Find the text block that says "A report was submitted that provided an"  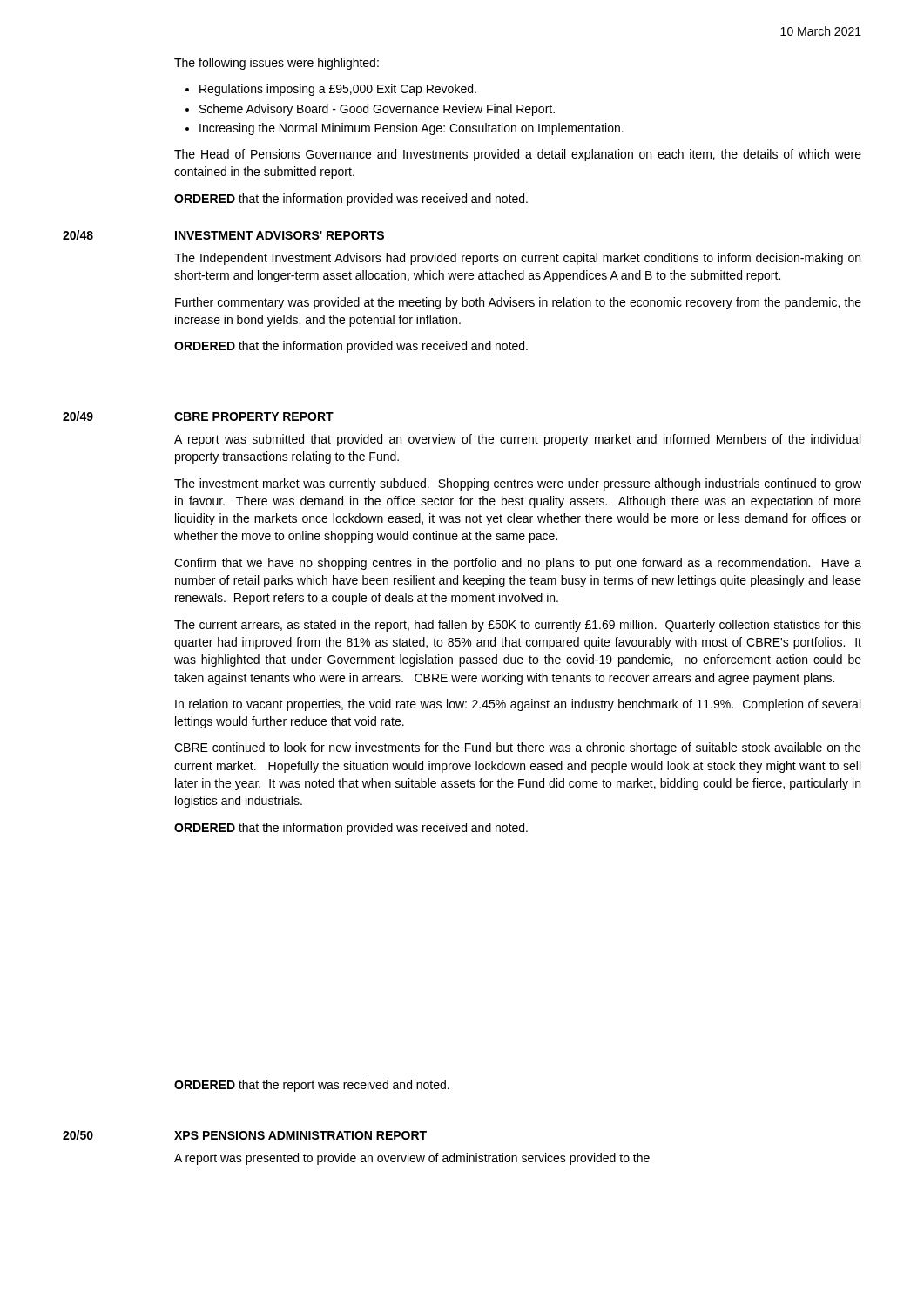pyautogui.click(x=518, y=448)
